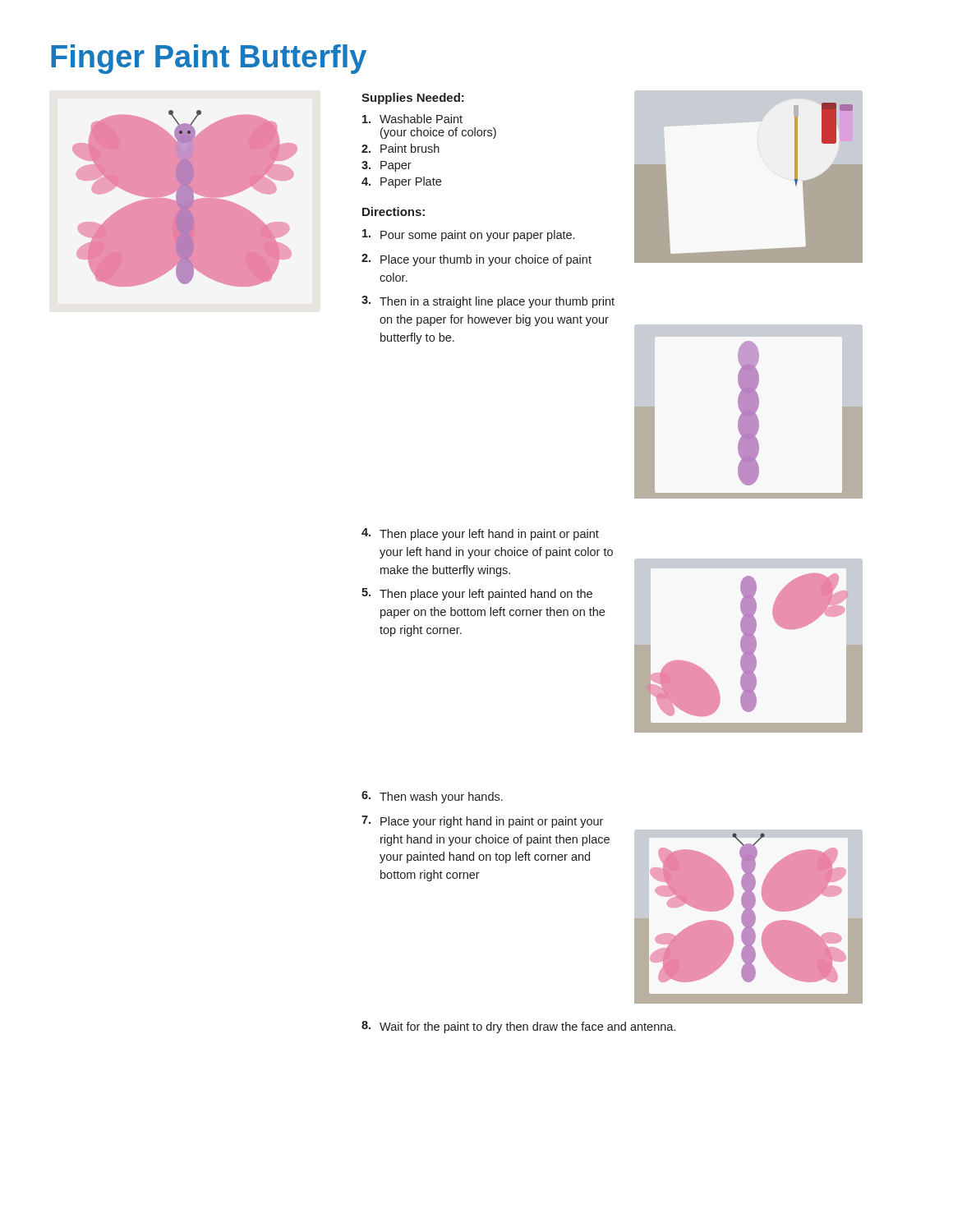Where is the passage that starts "4. Then place your left hand in"?

click(489, 552)
